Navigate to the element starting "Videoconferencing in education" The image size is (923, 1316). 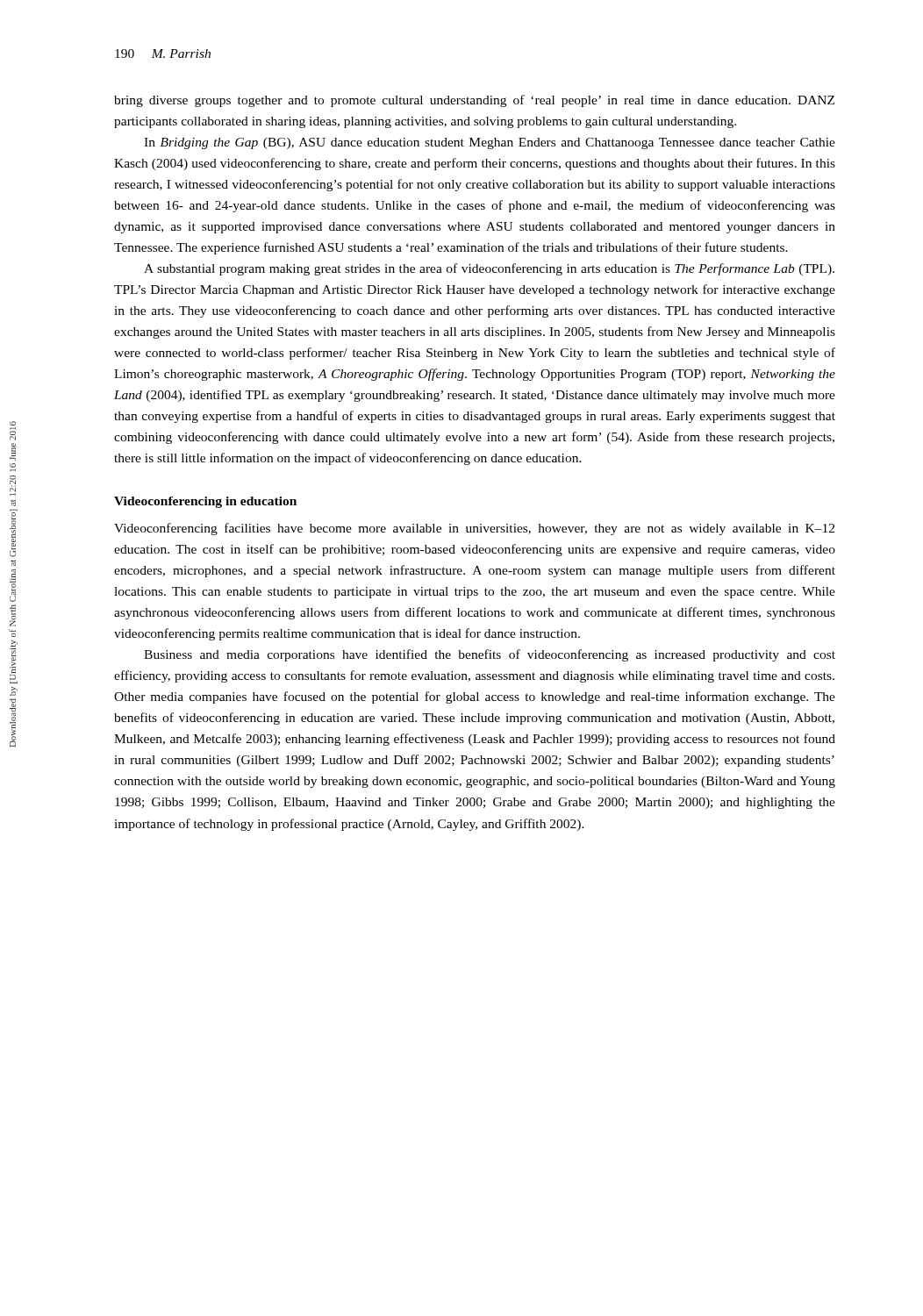[x=206, y=501]
